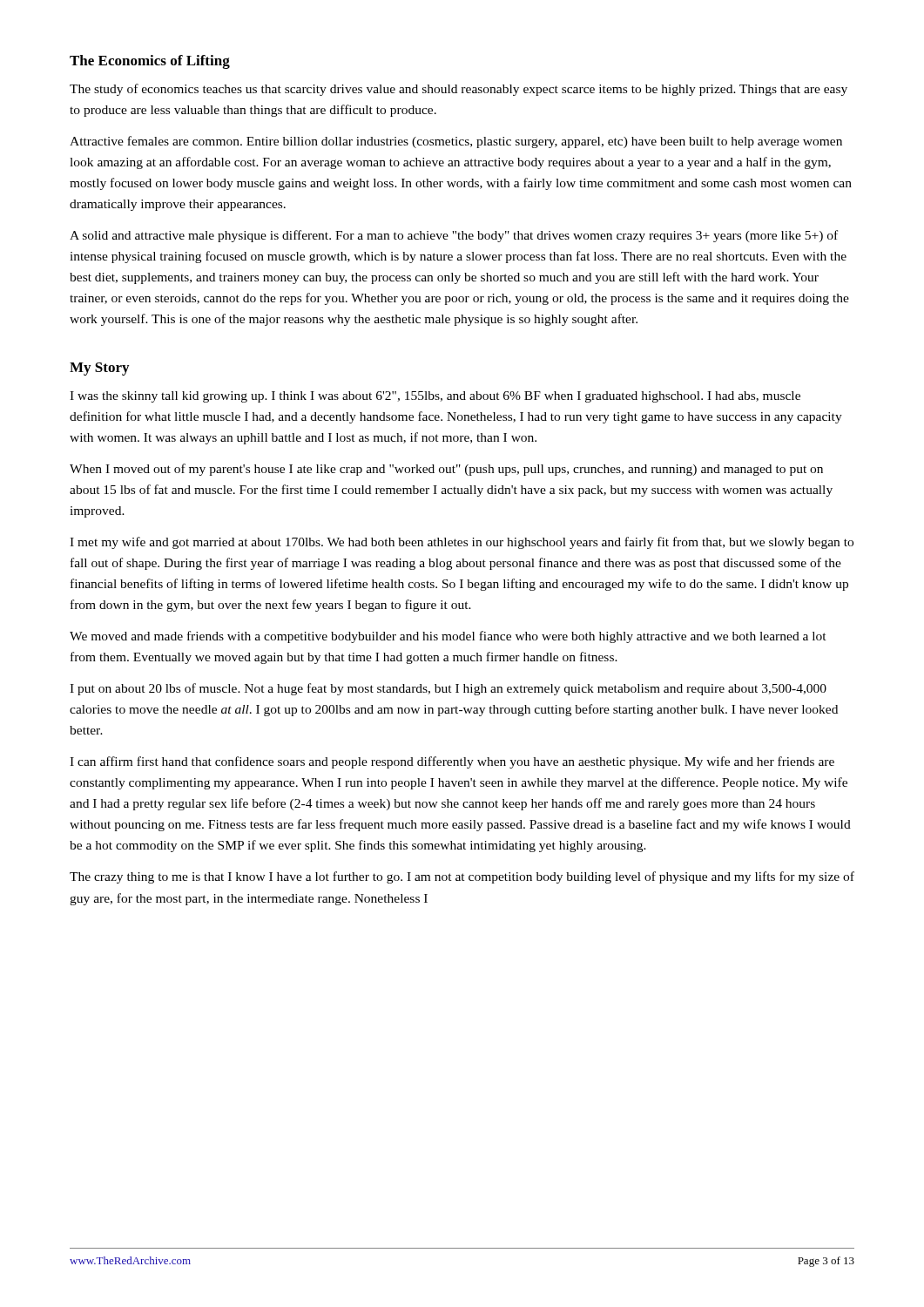The width and height of the screenshot is (924, 1307).
Task: Navigate to the passage starting "My Story"
Action: [x=99, y=367]
